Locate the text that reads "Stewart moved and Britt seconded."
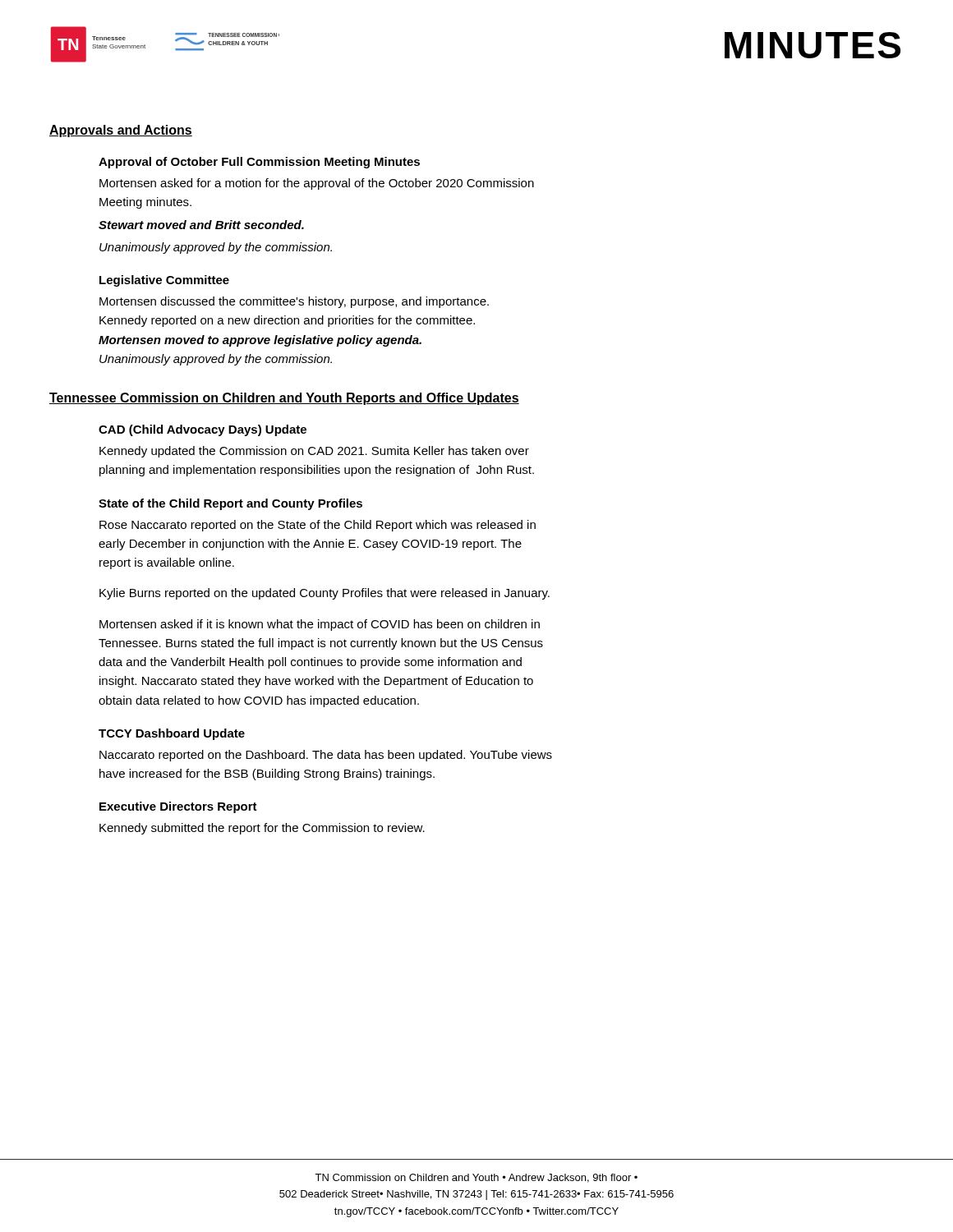 (202, 224)
